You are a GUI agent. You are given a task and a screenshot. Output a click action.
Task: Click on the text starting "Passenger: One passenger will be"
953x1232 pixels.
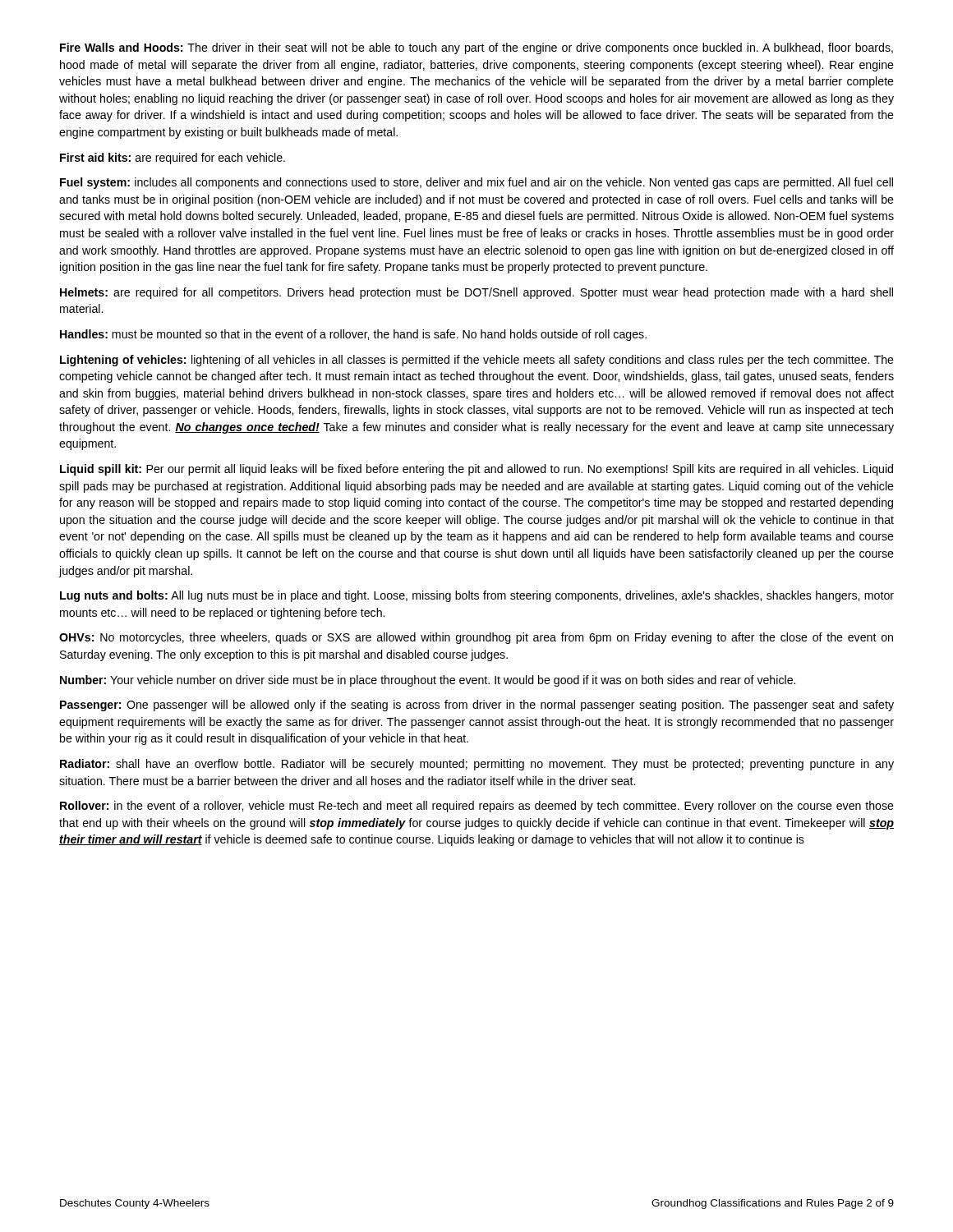coord(476,722)
